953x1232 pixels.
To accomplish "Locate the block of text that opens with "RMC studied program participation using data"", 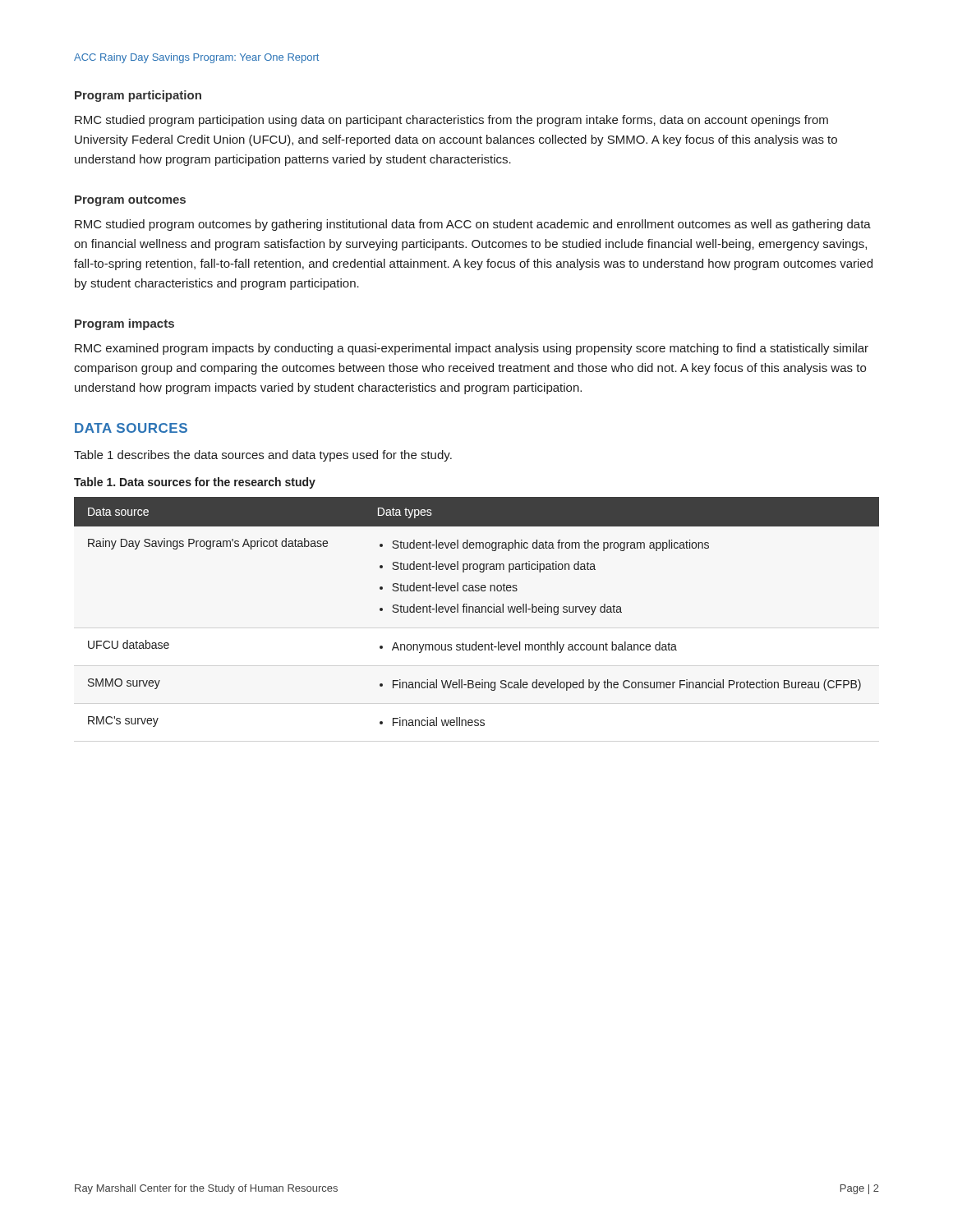I will (476, 140).
